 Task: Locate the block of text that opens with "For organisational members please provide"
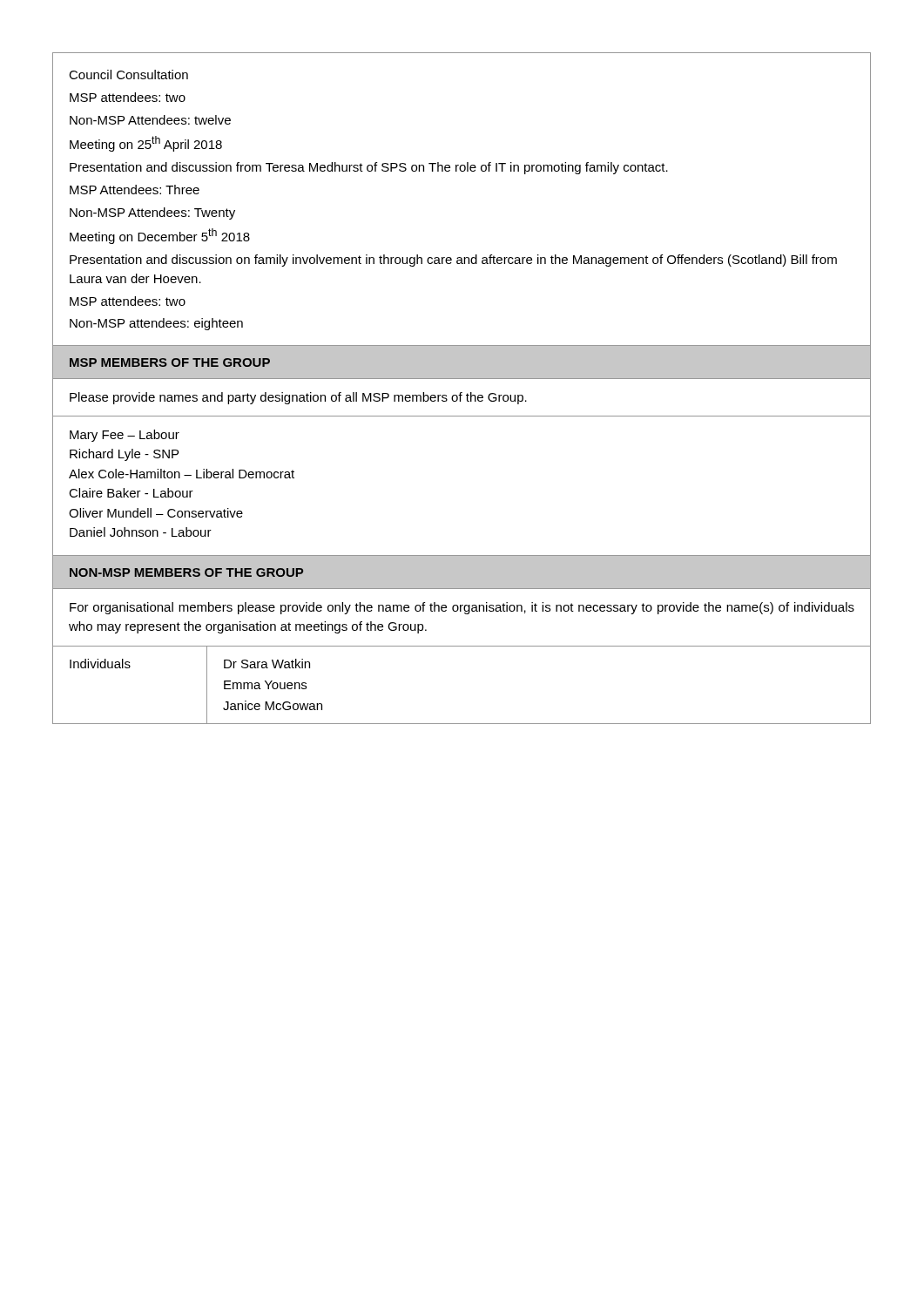pyautogui.click(x=462, y=616)
